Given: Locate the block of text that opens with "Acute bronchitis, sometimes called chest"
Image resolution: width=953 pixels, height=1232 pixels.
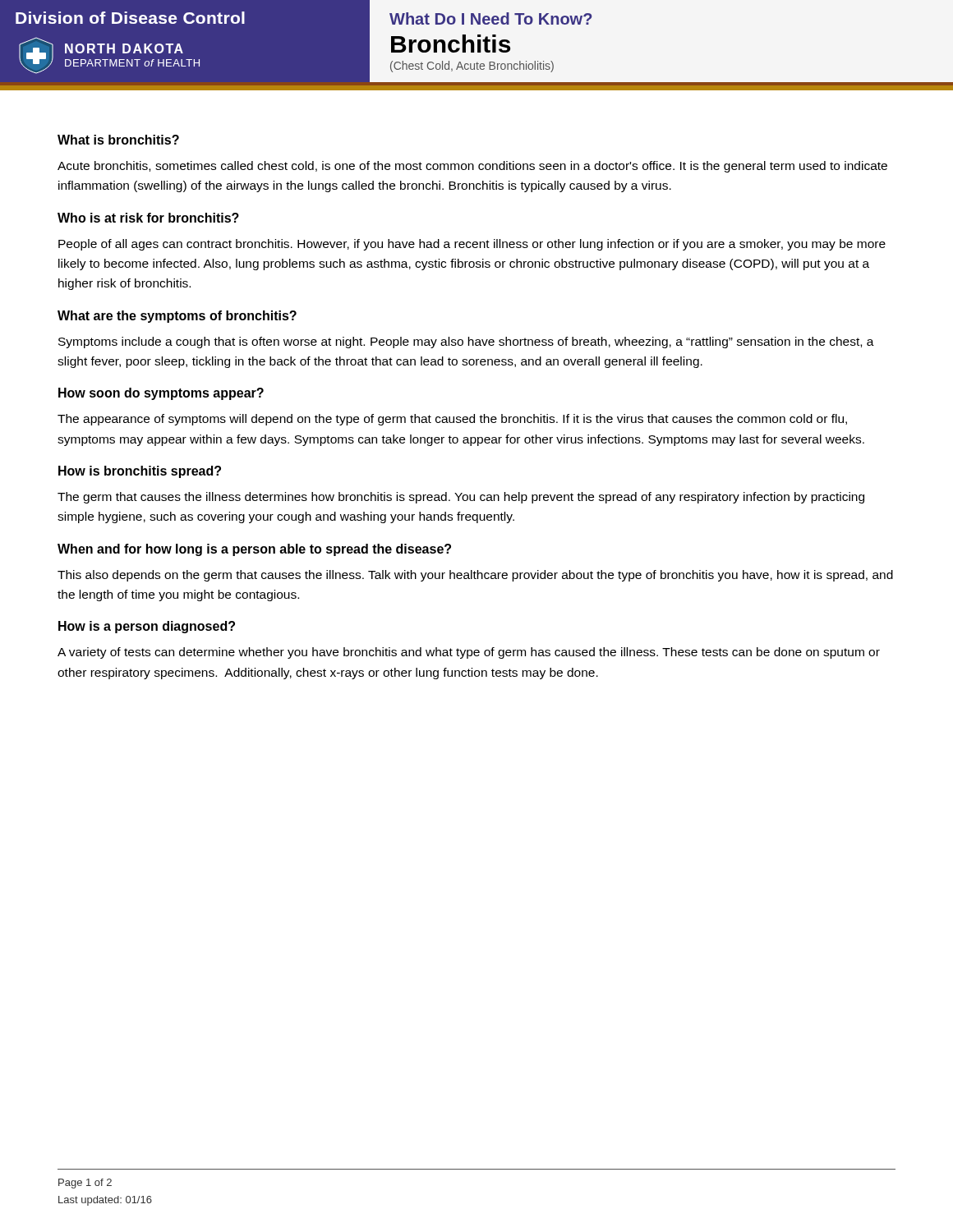Looking at the screenshot, I should (473, 175).
